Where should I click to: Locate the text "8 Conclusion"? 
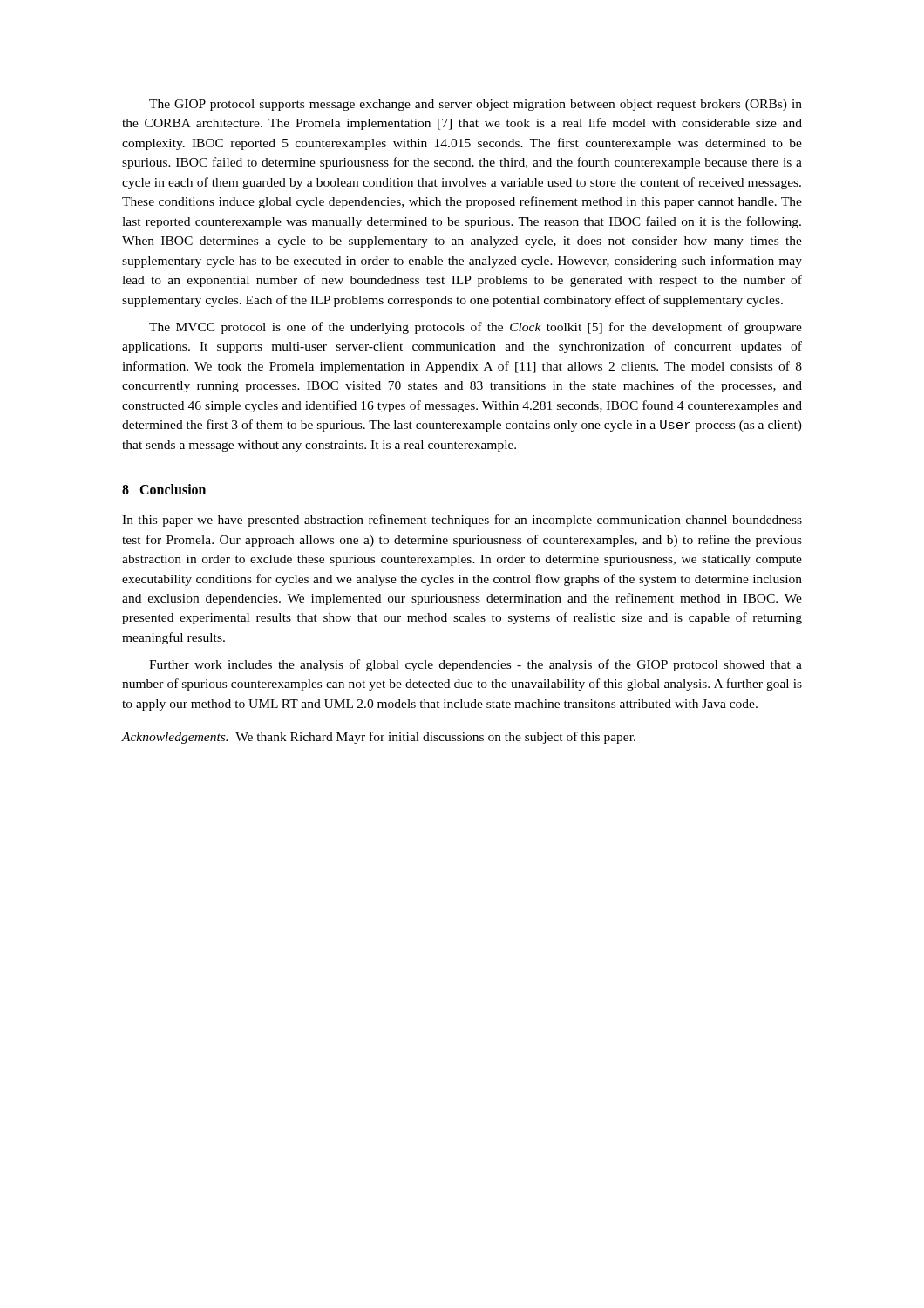click(x=164, y=490)
